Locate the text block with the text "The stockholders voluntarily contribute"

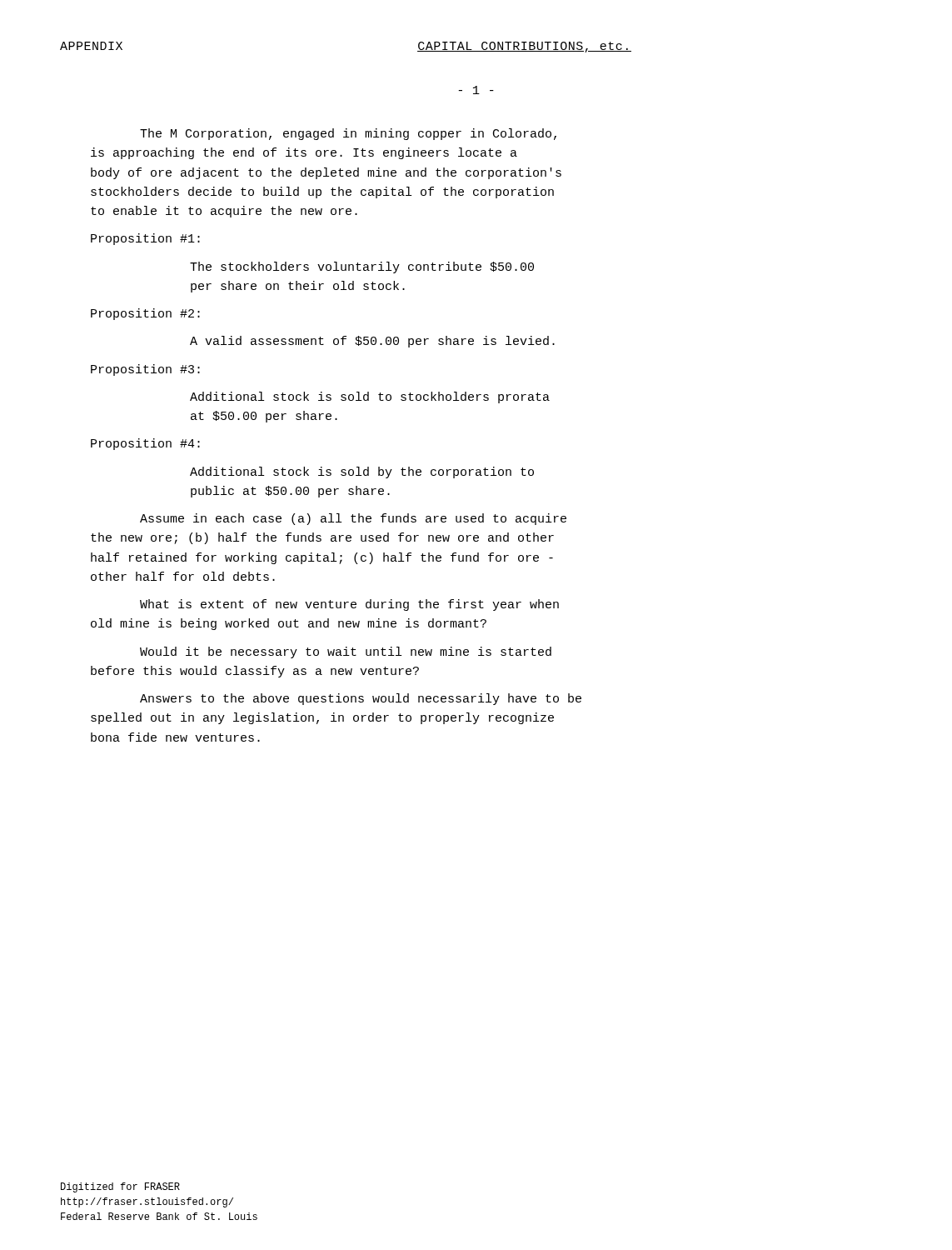(526, 277)
